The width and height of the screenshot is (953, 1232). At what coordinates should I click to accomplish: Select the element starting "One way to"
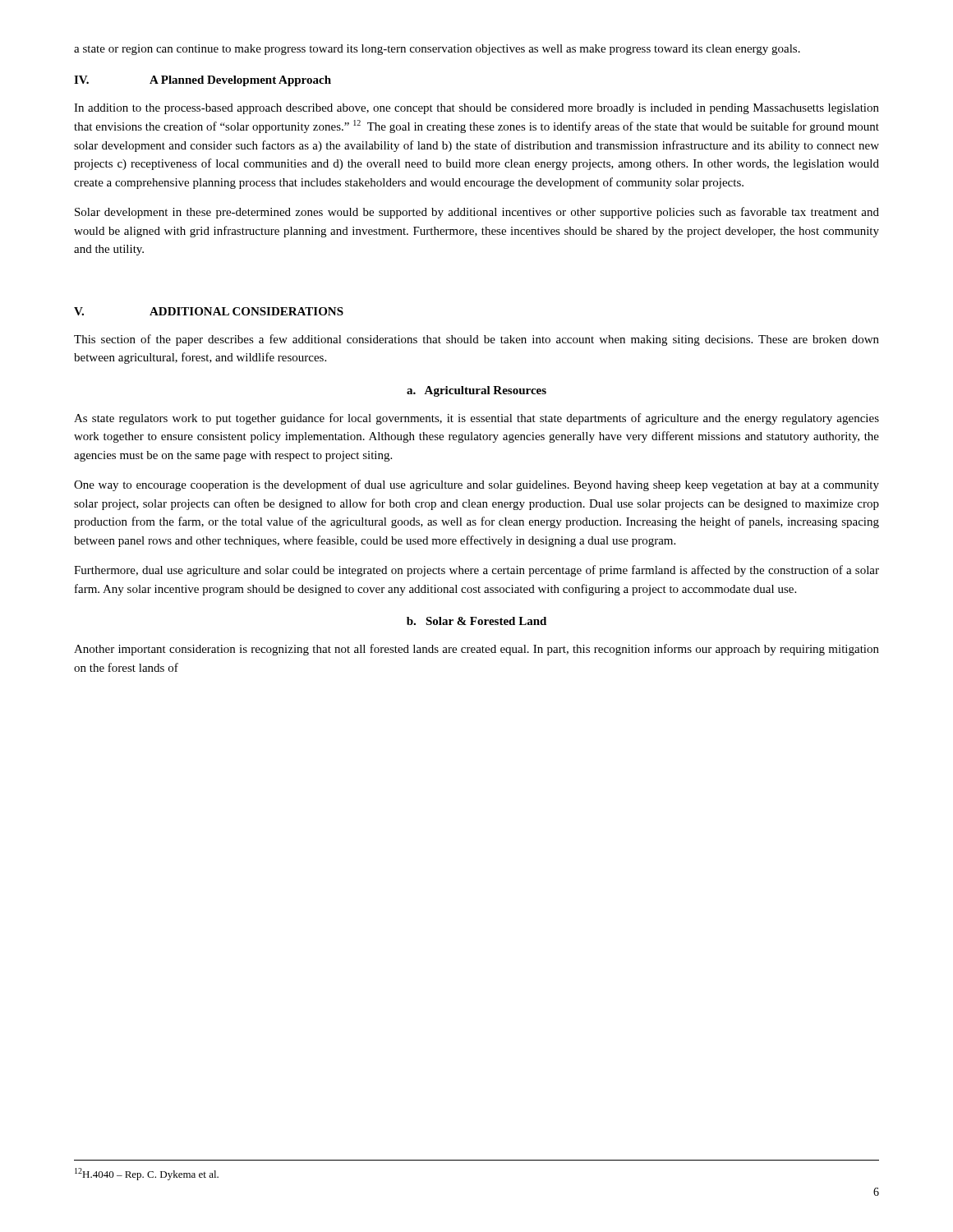point(476,512)
